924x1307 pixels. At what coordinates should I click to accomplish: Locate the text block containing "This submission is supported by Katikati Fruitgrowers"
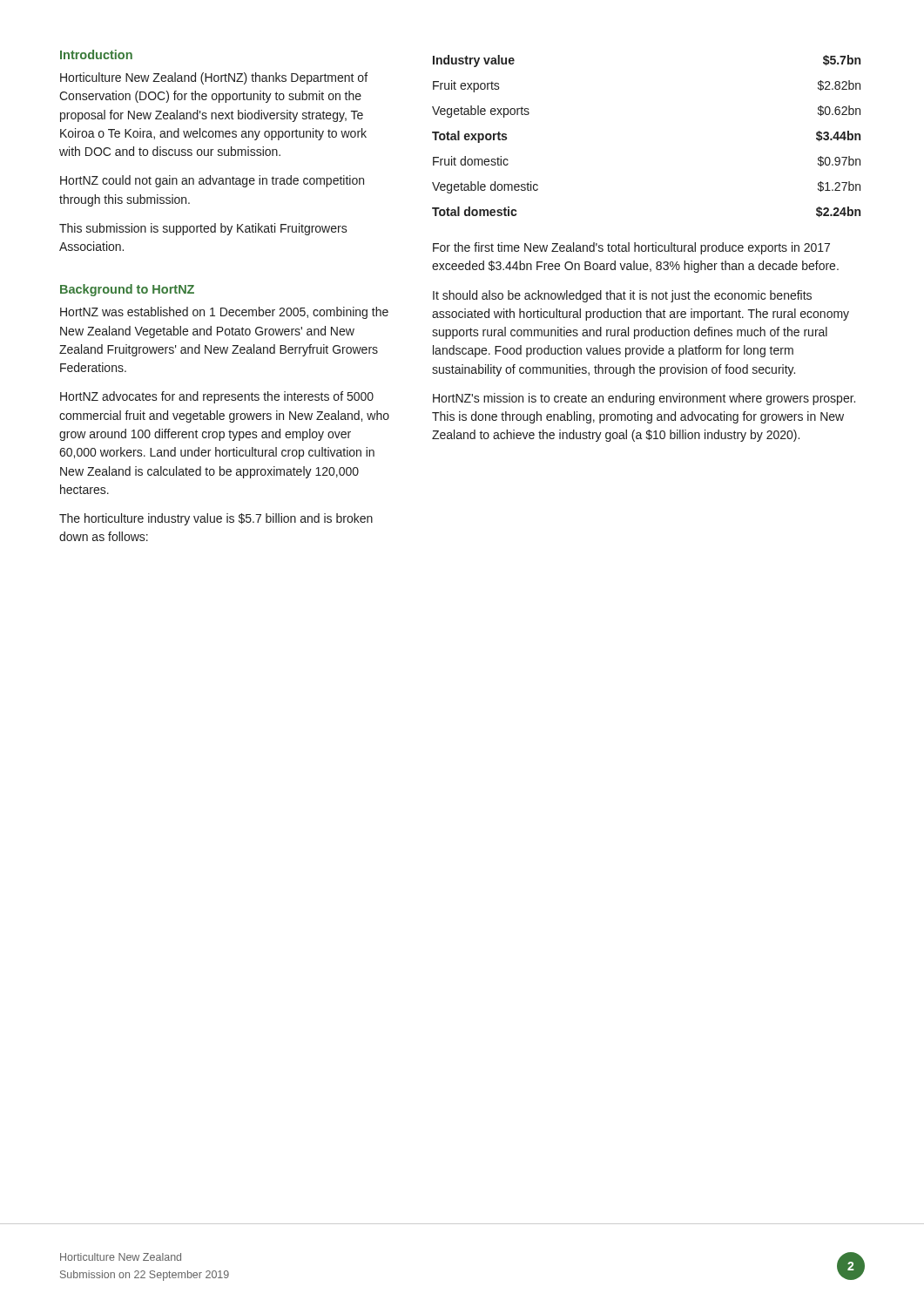[x=203, y=237]
